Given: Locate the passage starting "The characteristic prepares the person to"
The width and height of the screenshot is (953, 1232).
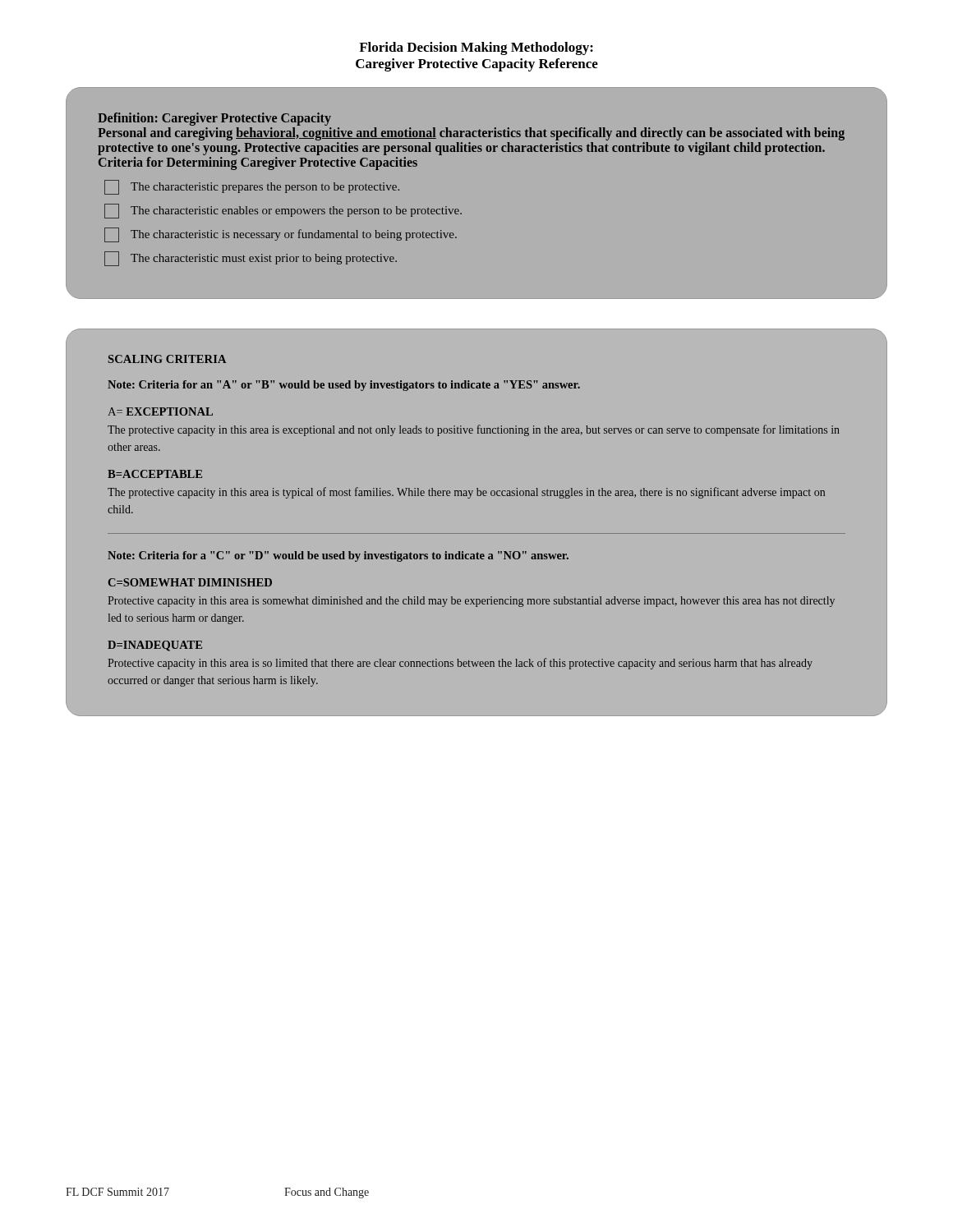Looking at the screenshot, I should (252, 187).
